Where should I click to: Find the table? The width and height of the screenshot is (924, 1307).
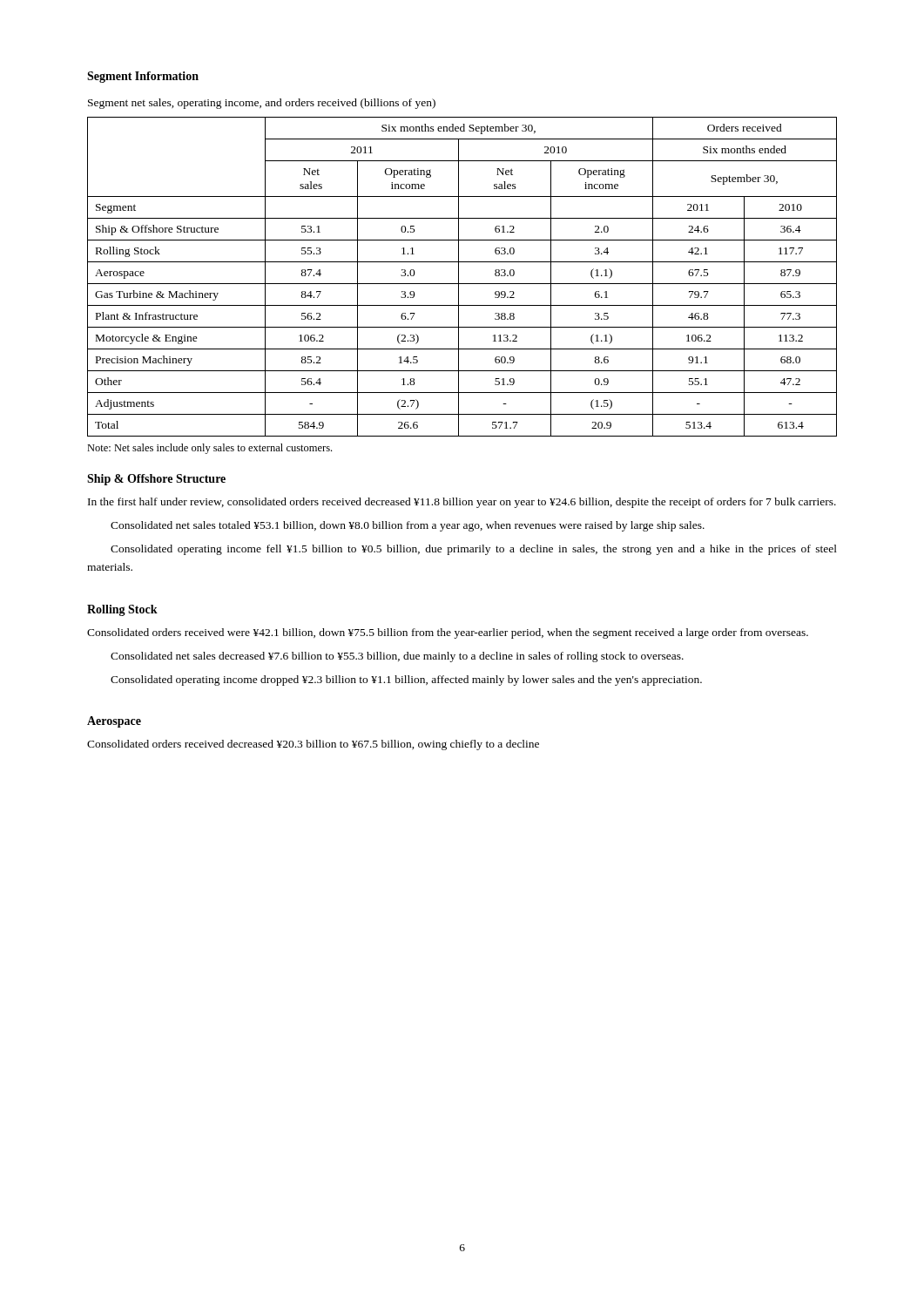[x=462, y=277]
